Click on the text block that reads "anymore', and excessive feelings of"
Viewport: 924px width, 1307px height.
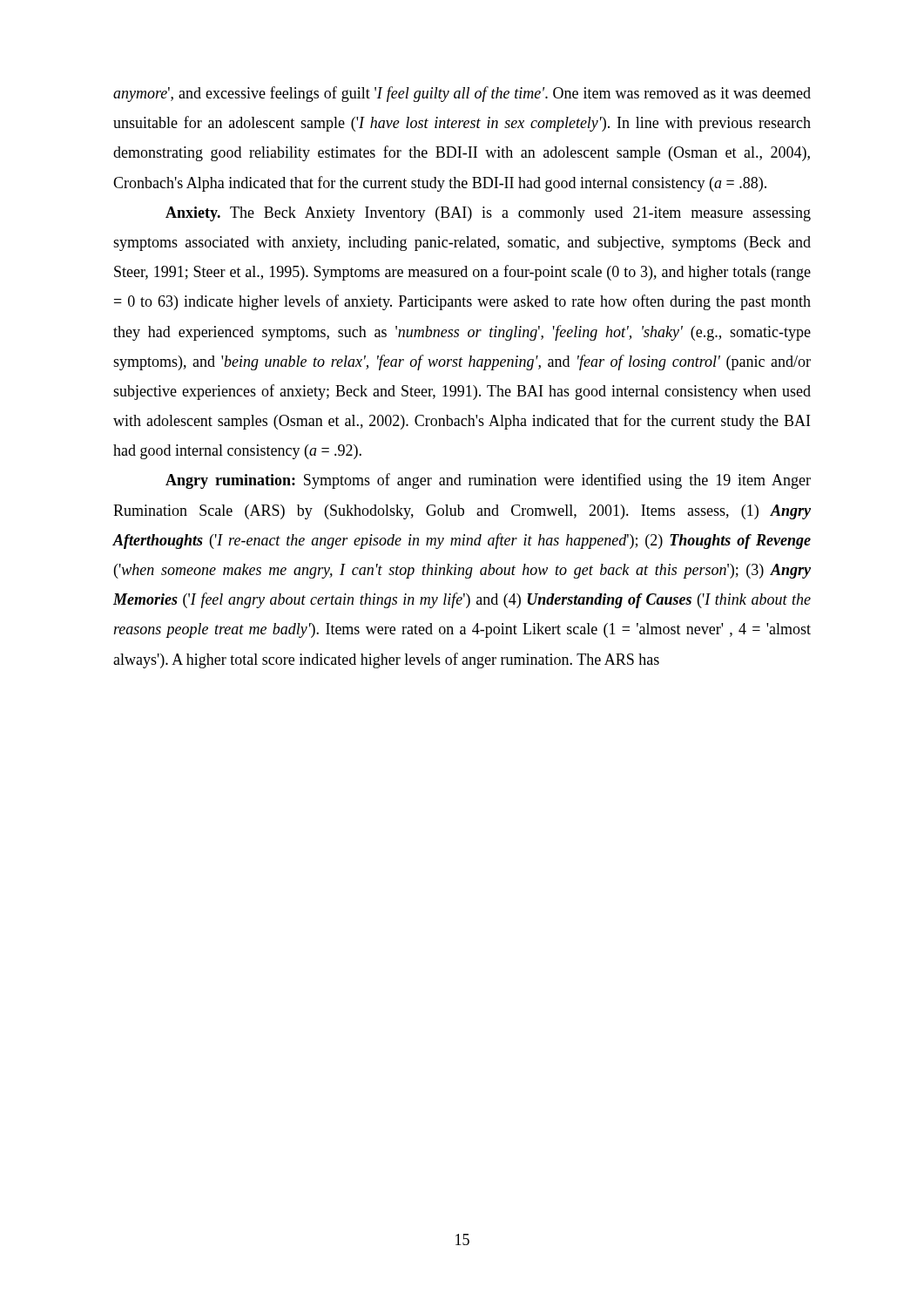[462, 138]
